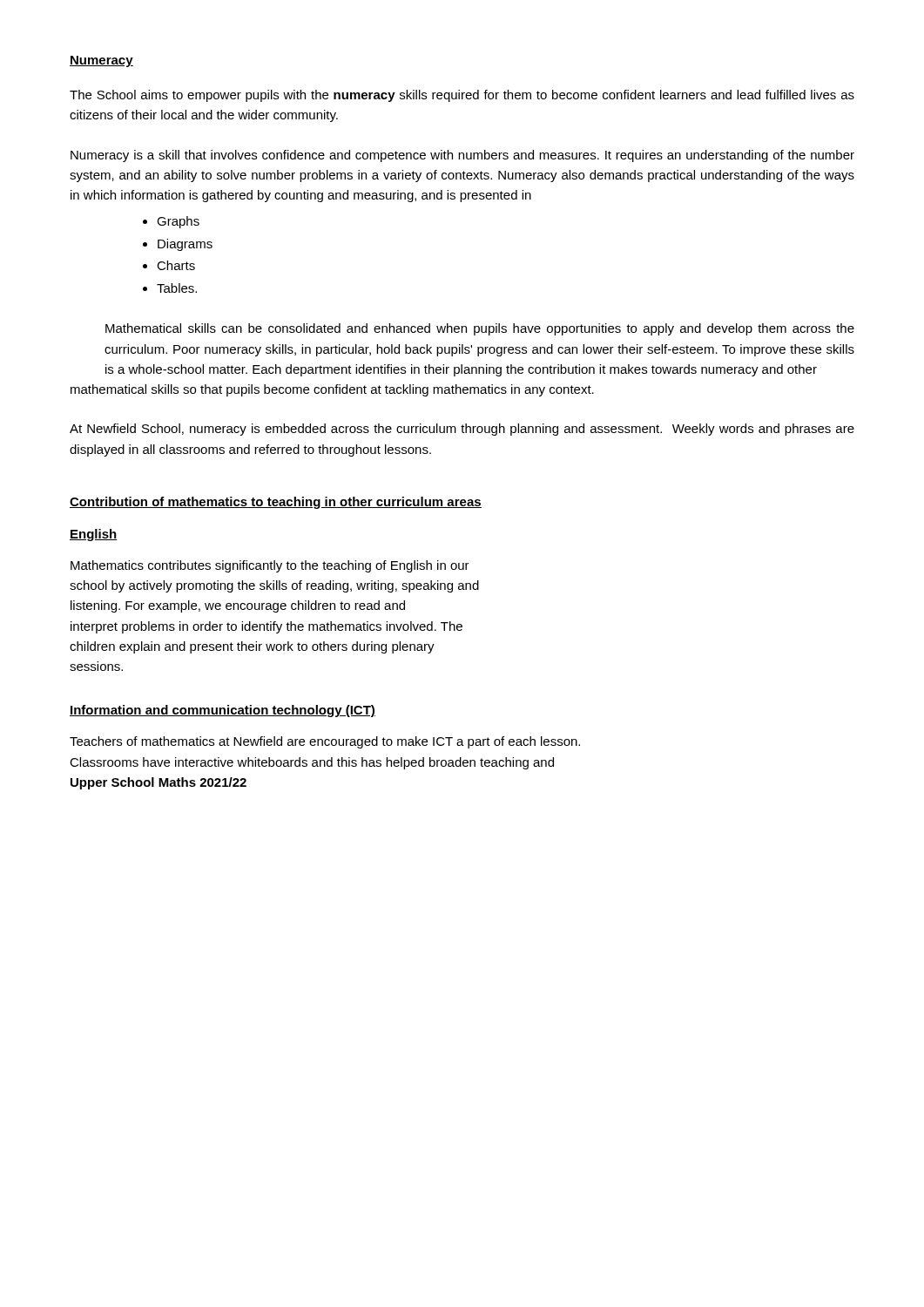Select the block starting "Mathematical skills can be consolidated and enhanced"
Image resolution: width=924 pixels, height=1307 pixels.
479,360
